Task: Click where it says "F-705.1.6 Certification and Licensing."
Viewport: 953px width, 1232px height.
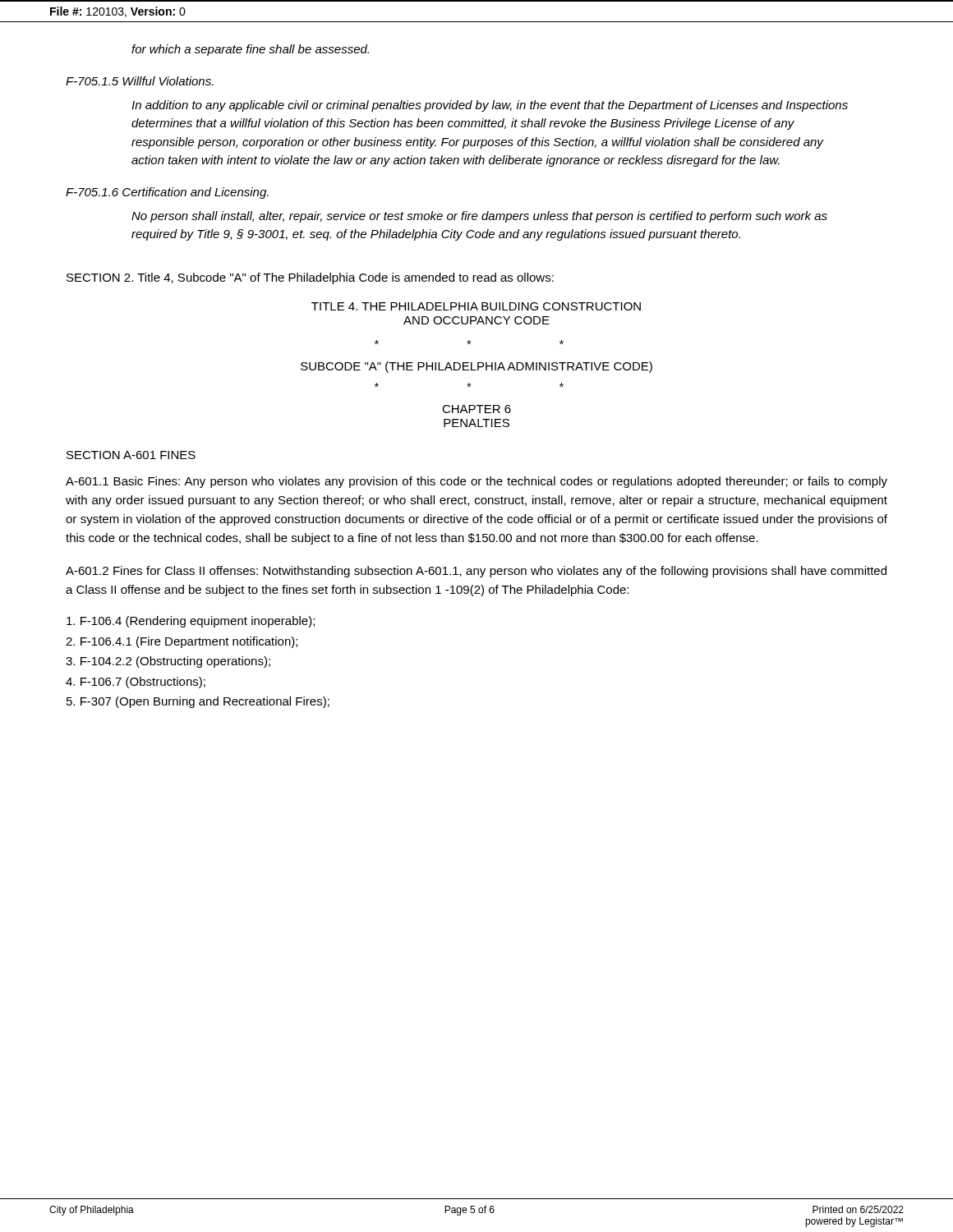Action: 168,191
